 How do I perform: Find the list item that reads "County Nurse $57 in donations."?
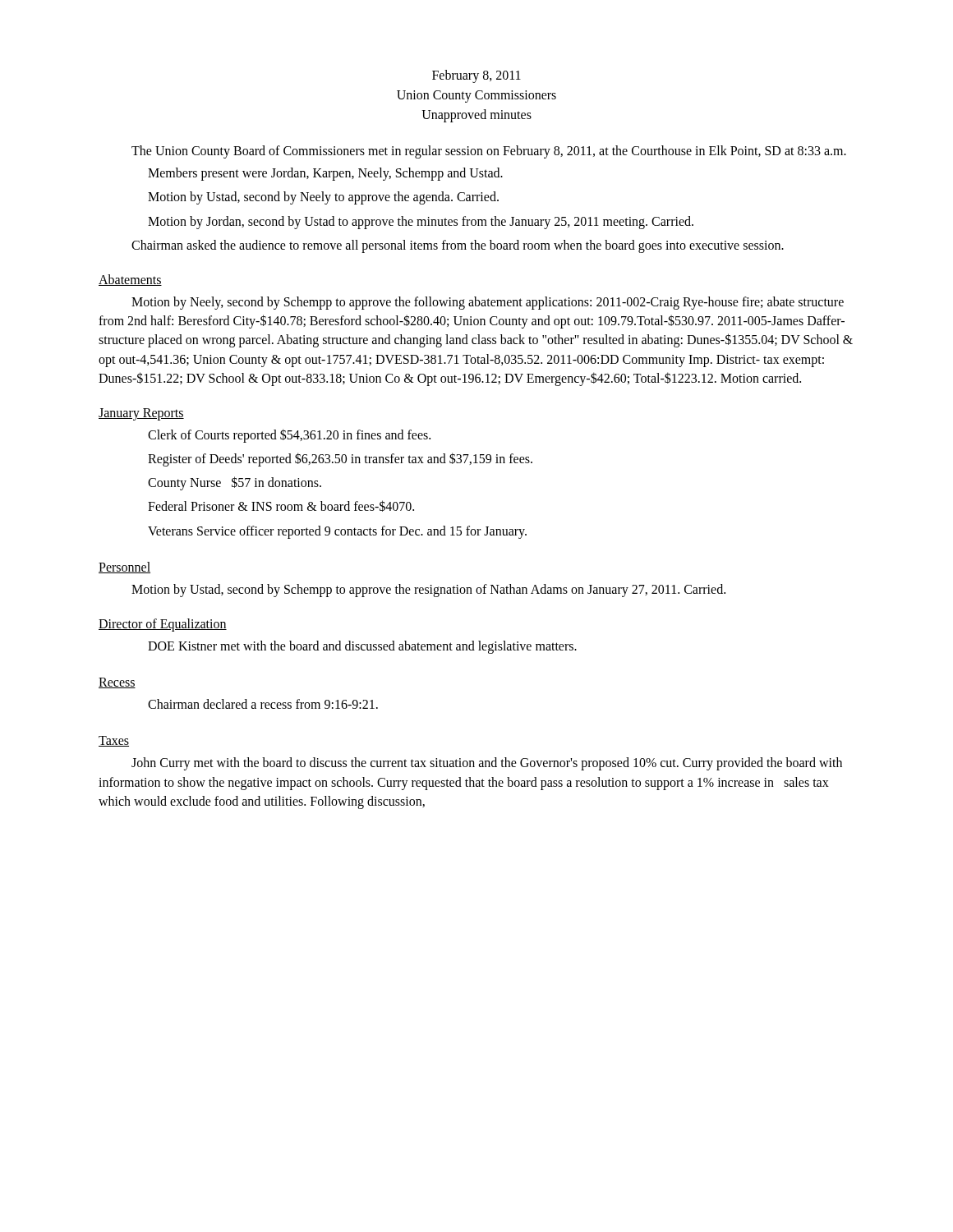[x=235, y=483]
